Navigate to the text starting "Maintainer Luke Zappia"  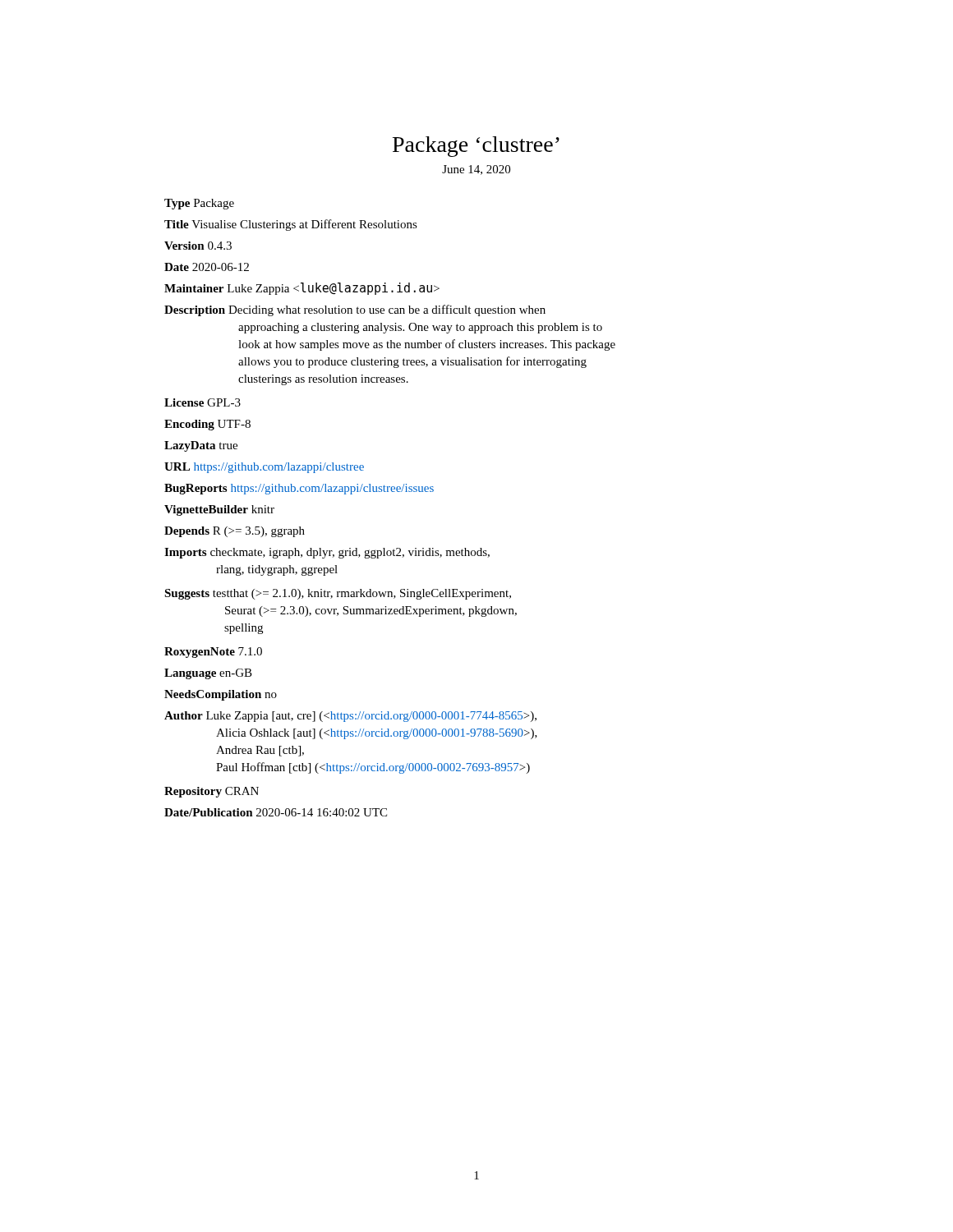302,288
